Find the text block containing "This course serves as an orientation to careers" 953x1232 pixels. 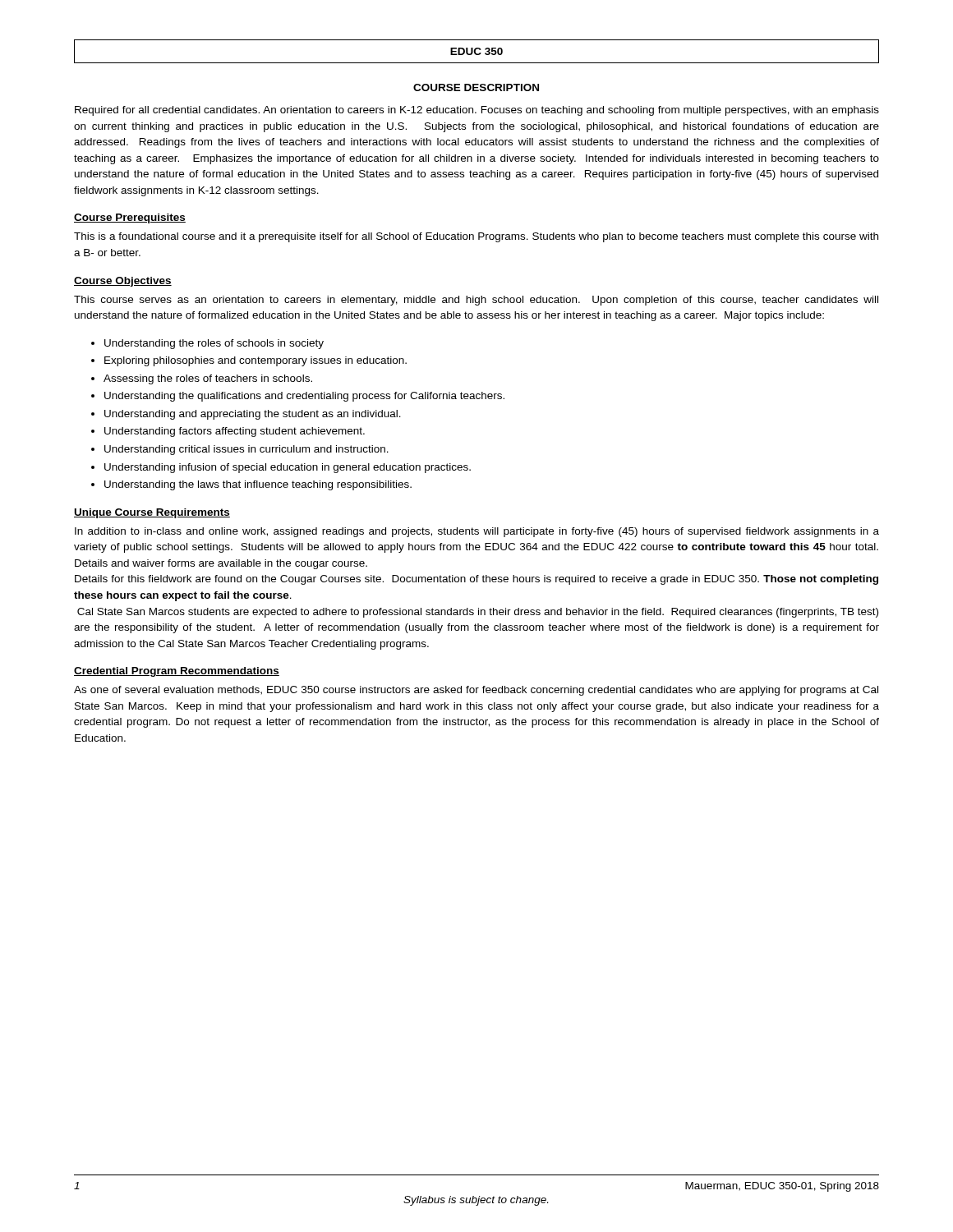pos(476,307)
